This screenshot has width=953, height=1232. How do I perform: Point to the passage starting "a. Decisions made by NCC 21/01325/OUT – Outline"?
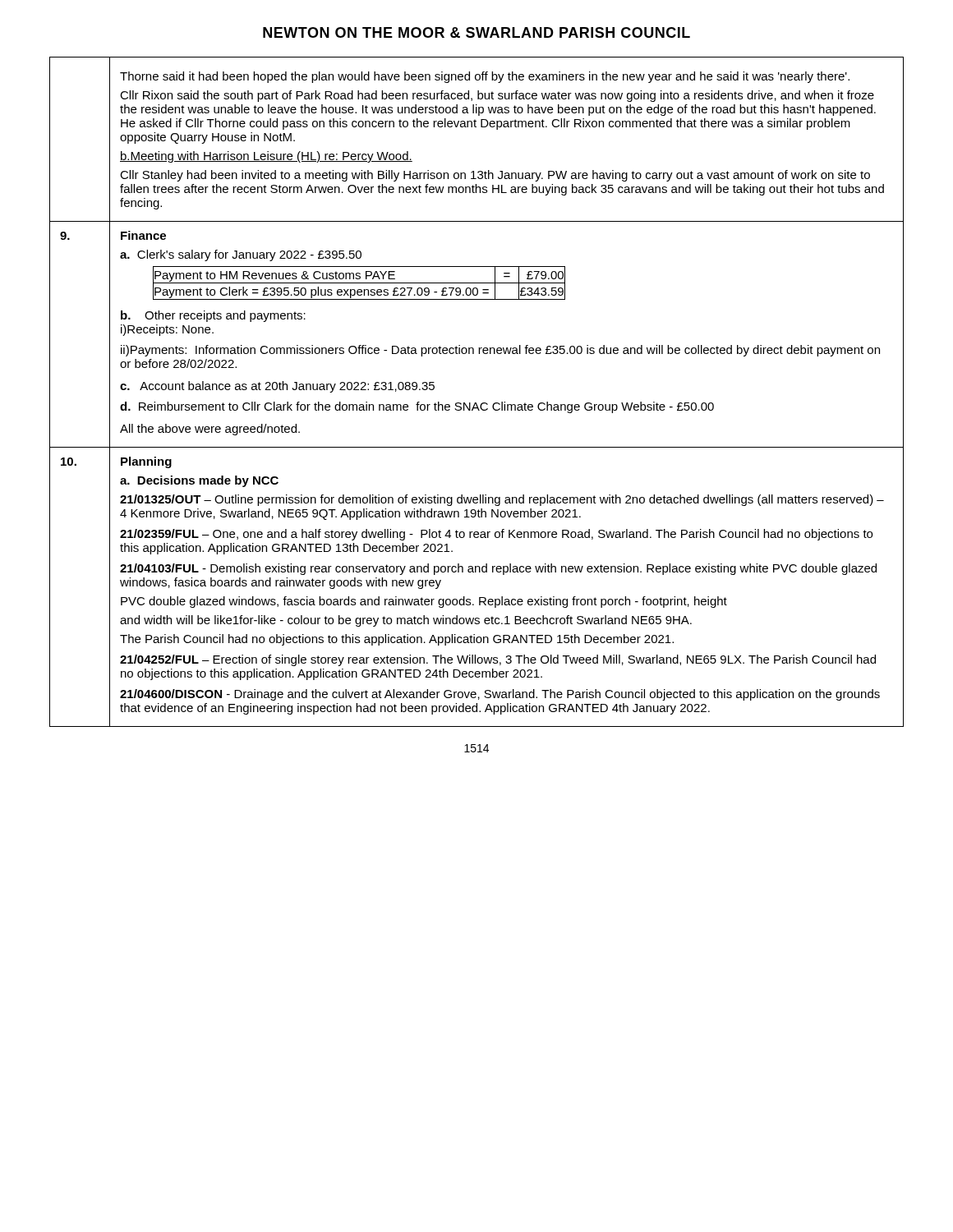pyautogui.click(x=507, y=496)
